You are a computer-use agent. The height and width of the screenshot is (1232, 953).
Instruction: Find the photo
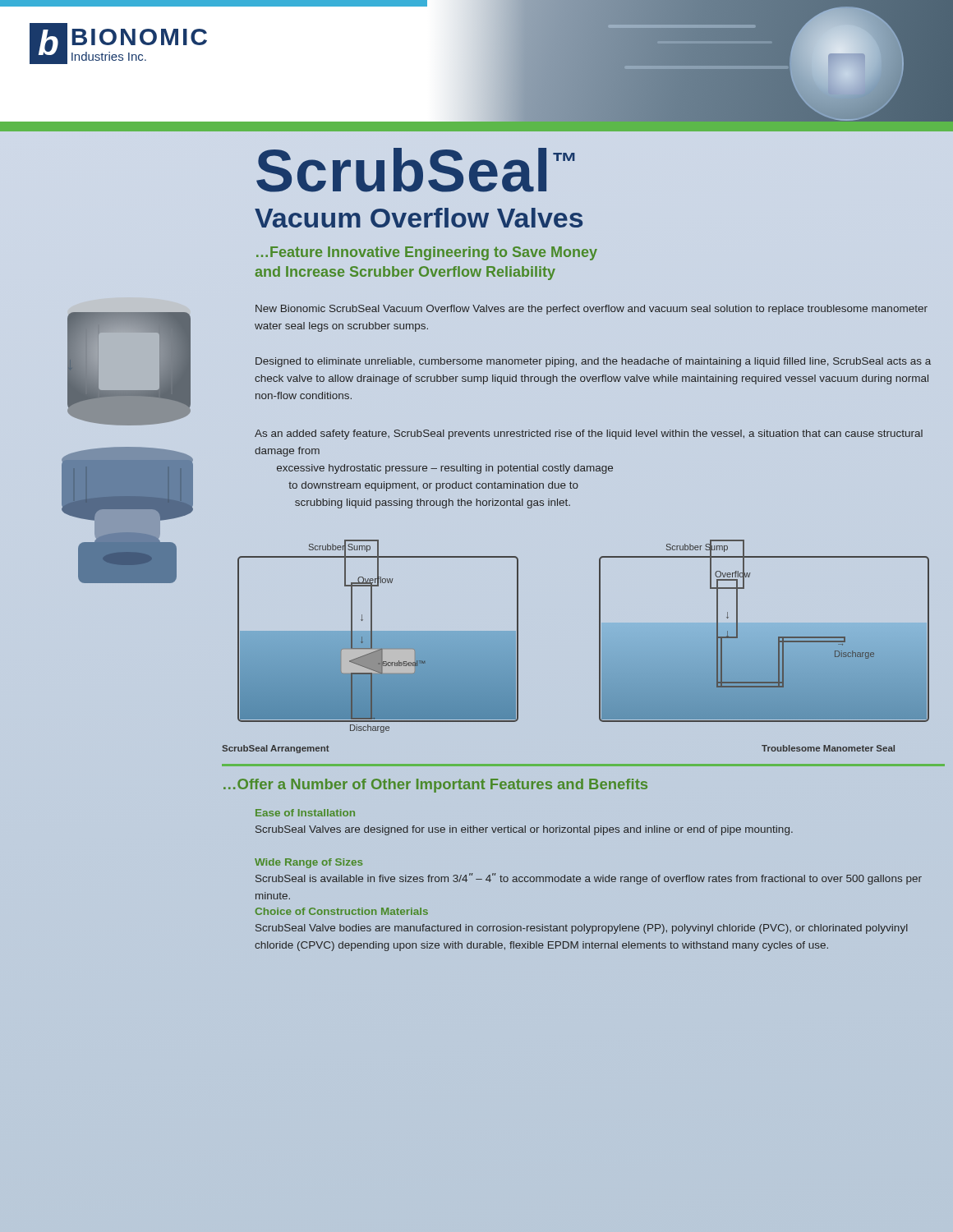(x=129, y=439)
